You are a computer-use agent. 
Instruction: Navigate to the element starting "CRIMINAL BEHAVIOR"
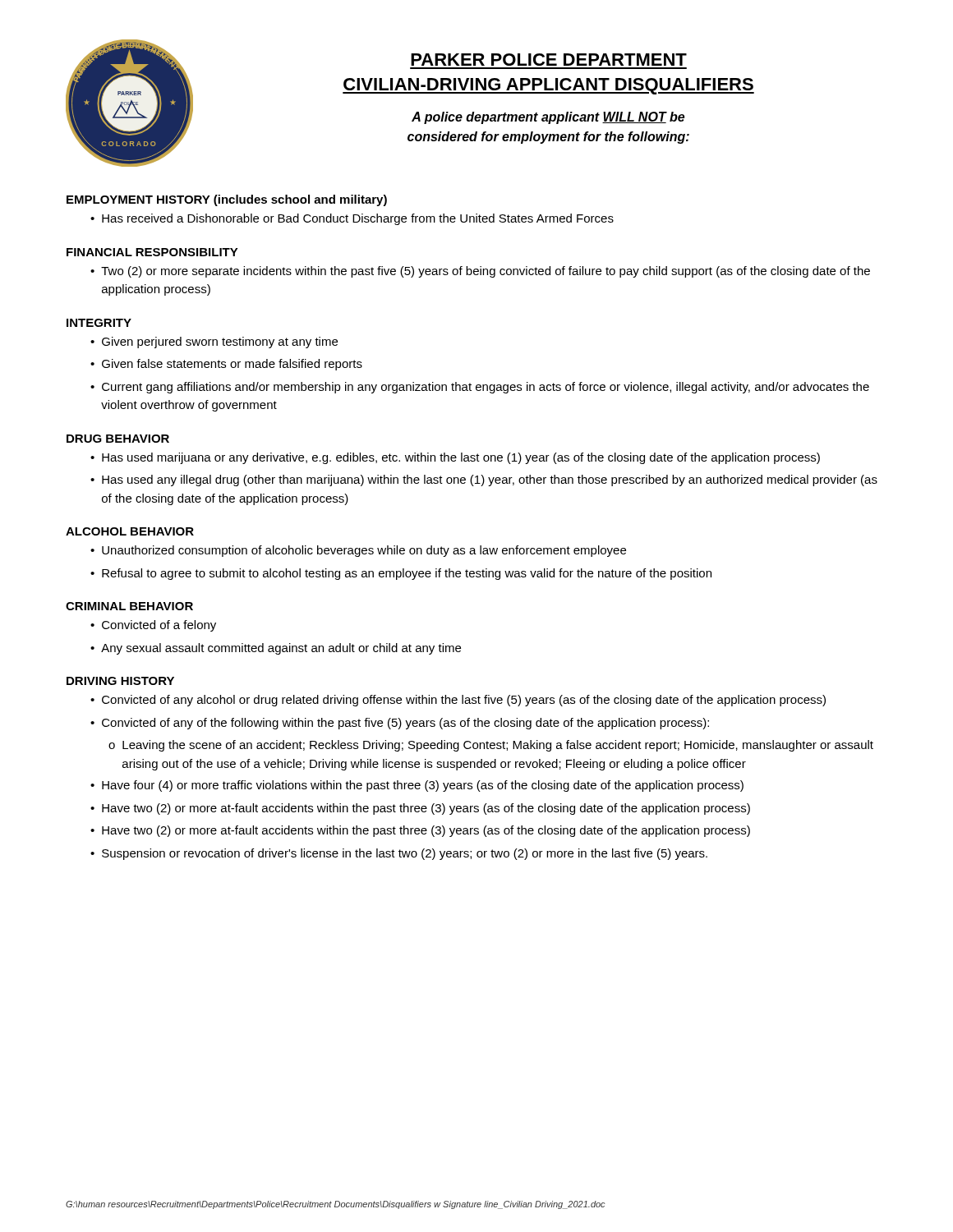130,606
